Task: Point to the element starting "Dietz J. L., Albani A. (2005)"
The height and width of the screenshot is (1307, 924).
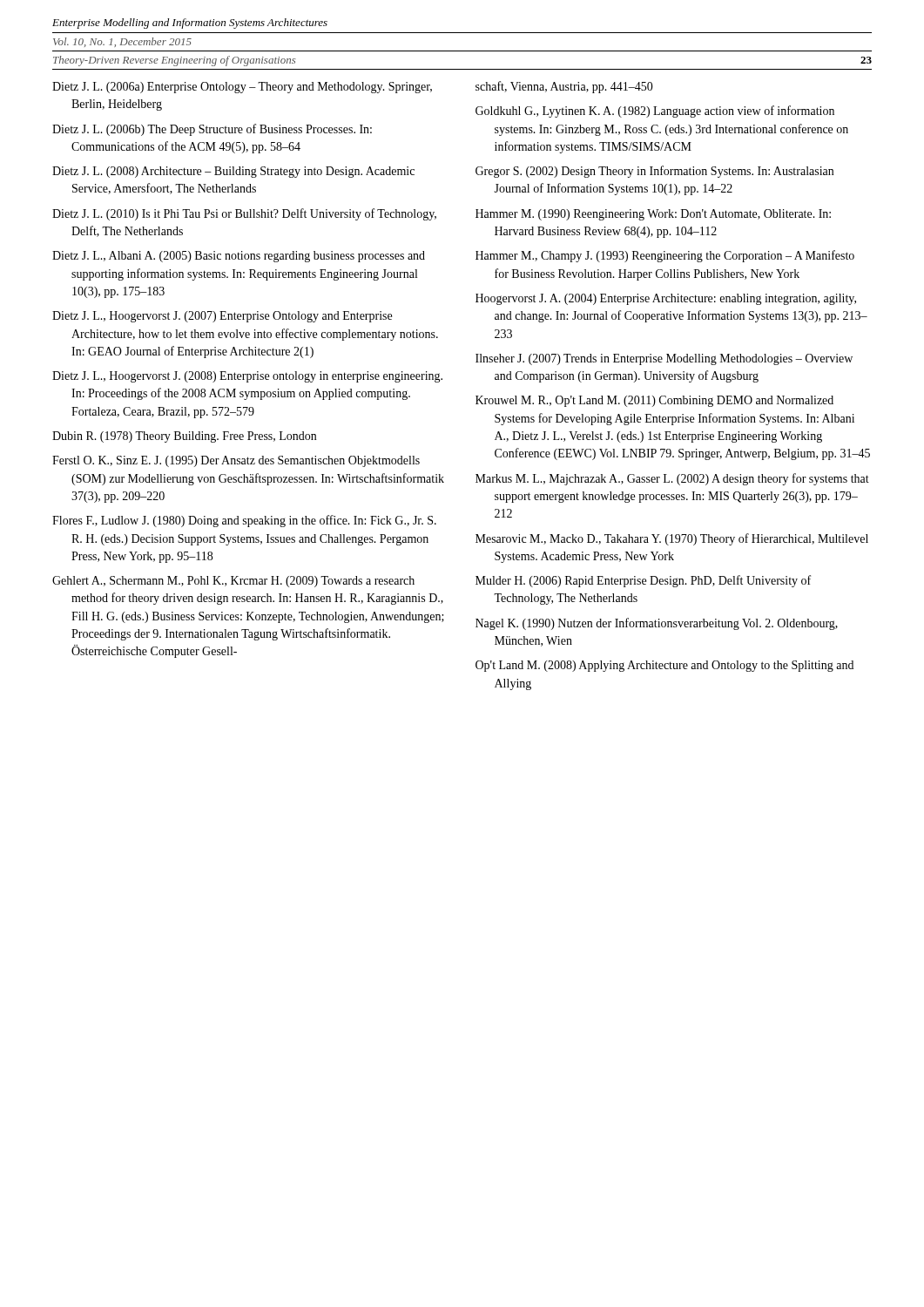Action: tap(239, 274)
